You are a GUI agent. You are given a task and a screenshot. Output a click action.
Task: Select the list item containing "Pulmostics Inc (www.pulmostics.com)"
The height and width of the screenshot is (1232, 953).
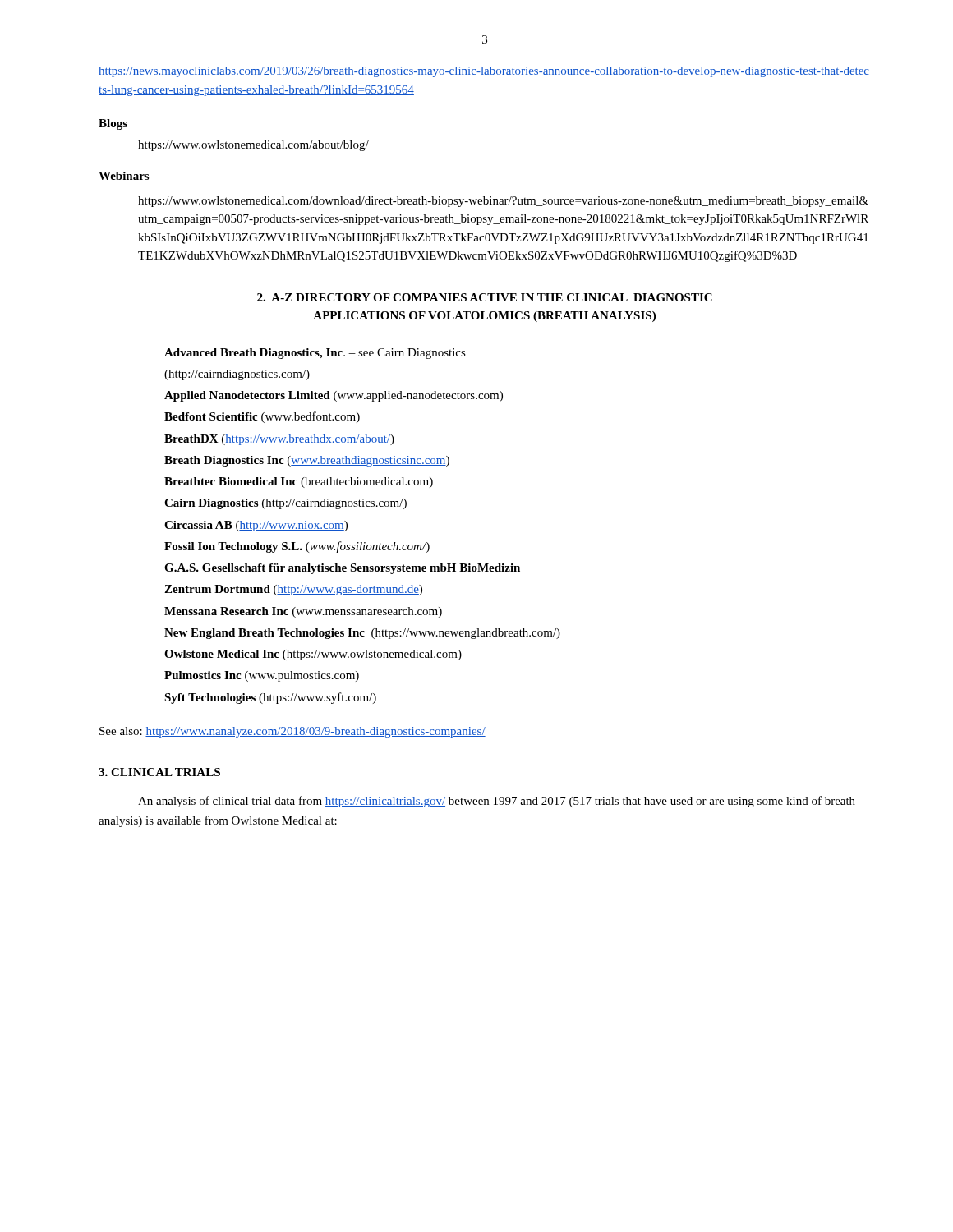point(262,675)
